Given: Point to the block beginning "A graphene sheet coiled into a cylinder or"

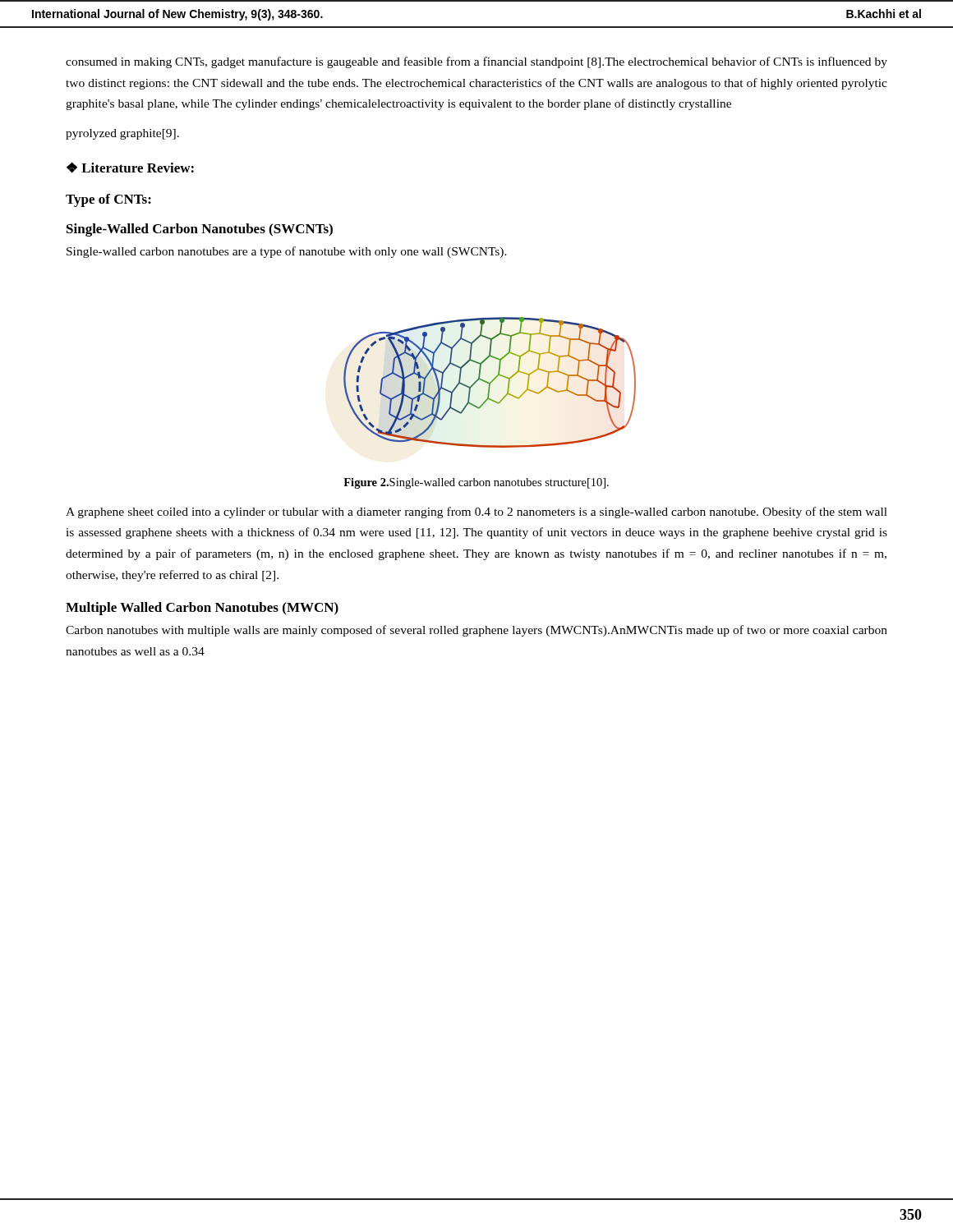Looking at the screenshot, I should (476, 543).
